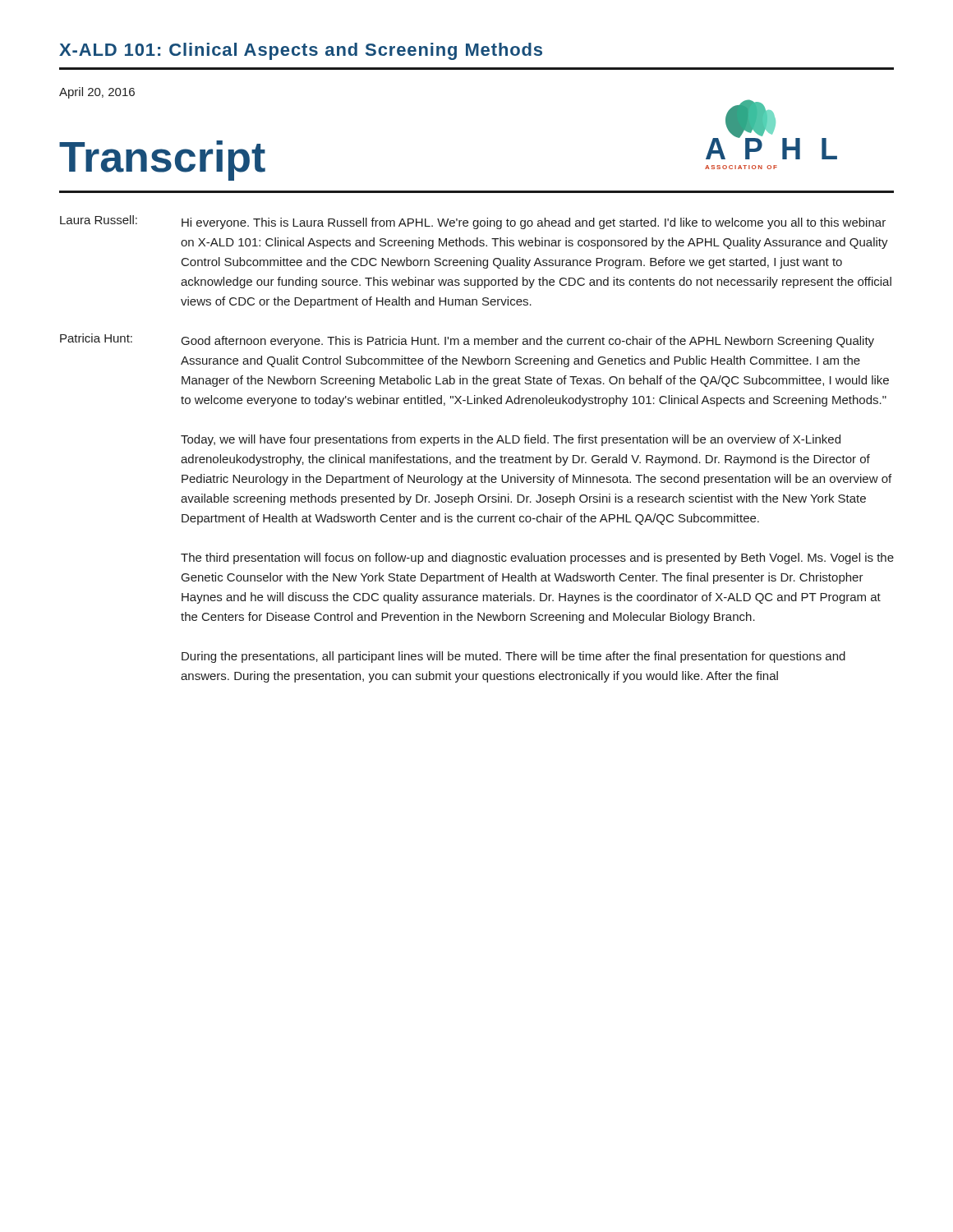Find the text block starting "The third presentation"
This screenshot has width=953, height=1232.
click(476, 587)
